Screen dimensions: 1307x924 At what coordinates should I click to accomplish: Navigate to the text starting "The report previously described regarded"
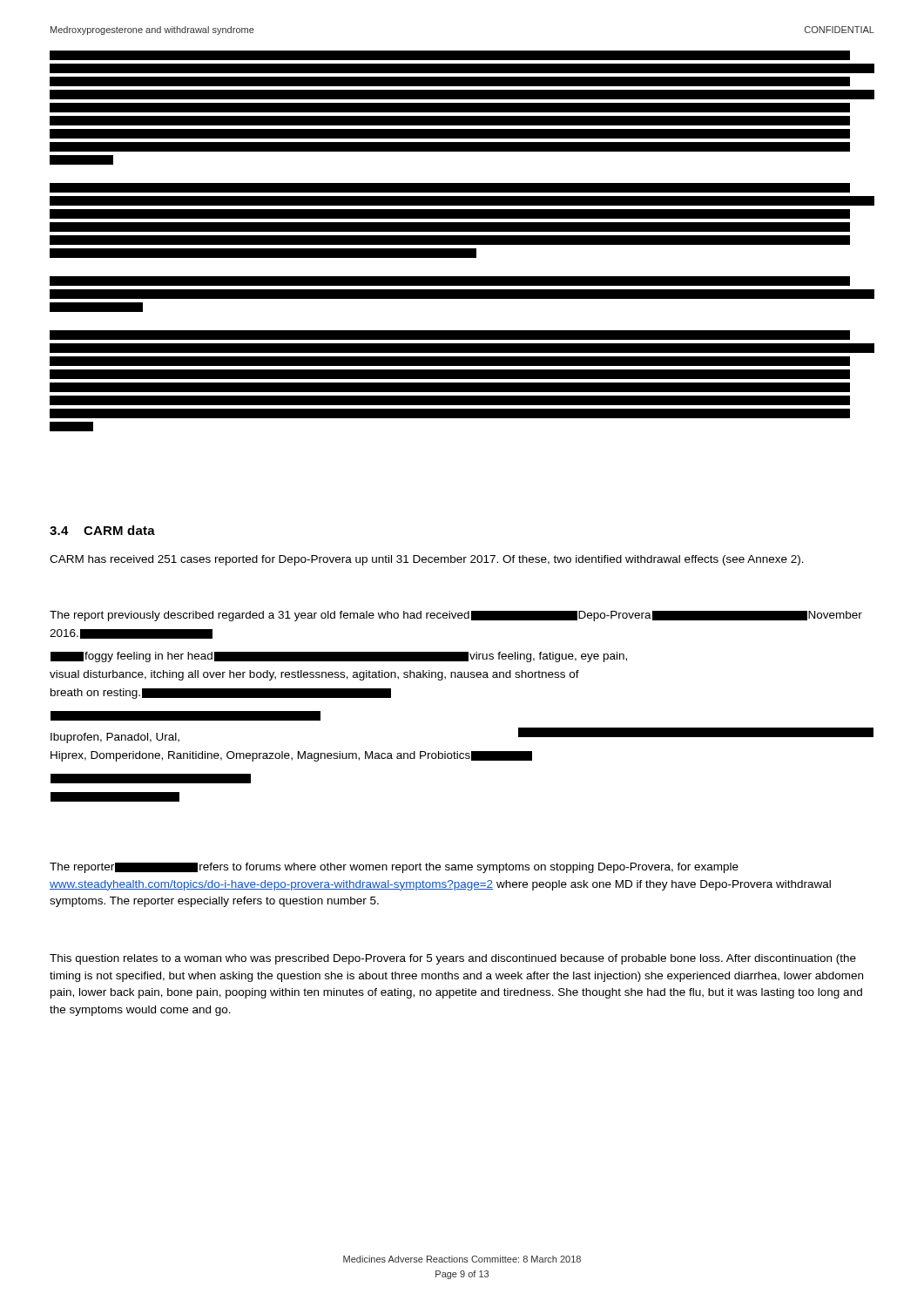456,616
